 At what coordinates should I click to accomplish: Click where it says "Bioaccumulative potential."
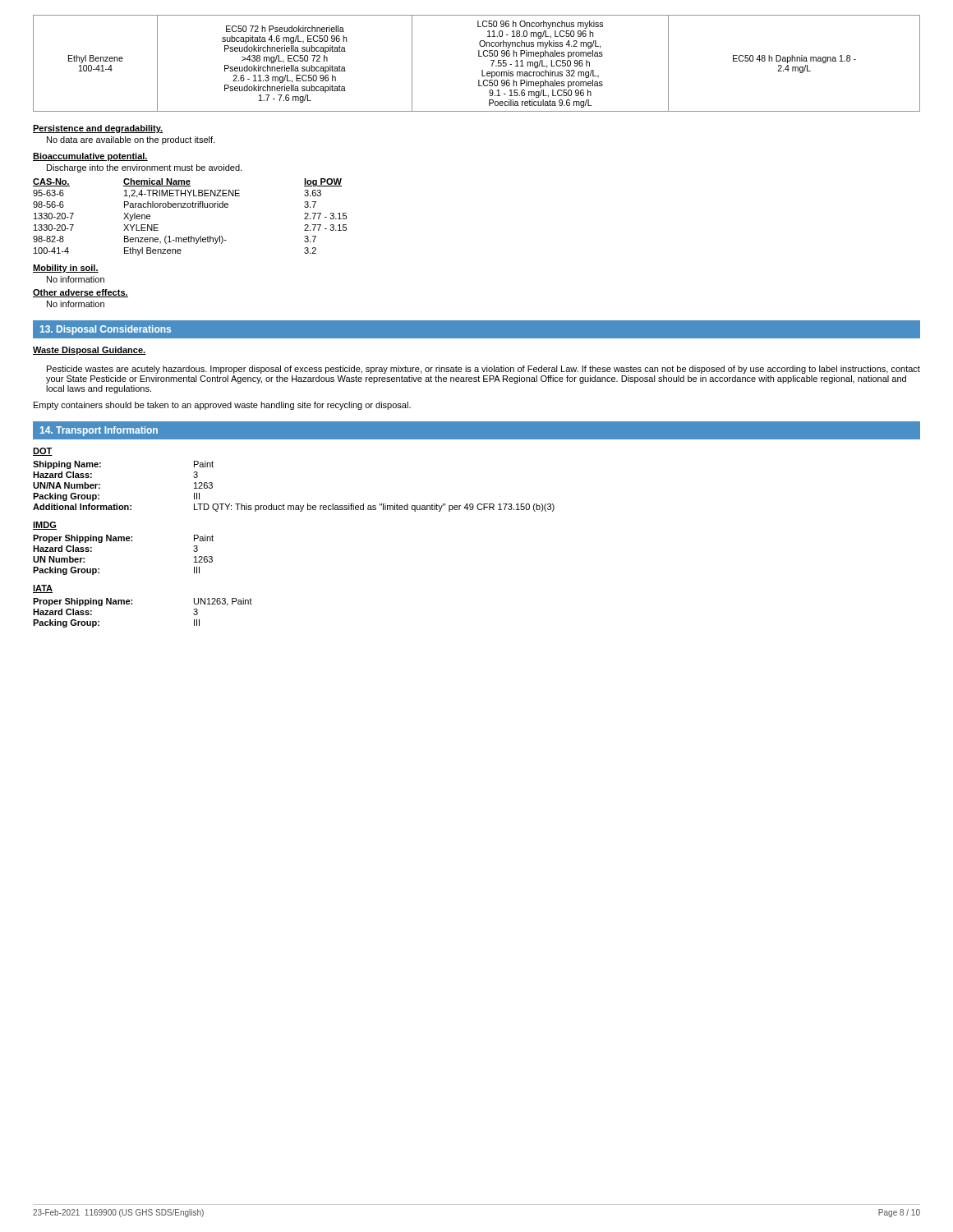click(x=90, y=157)
